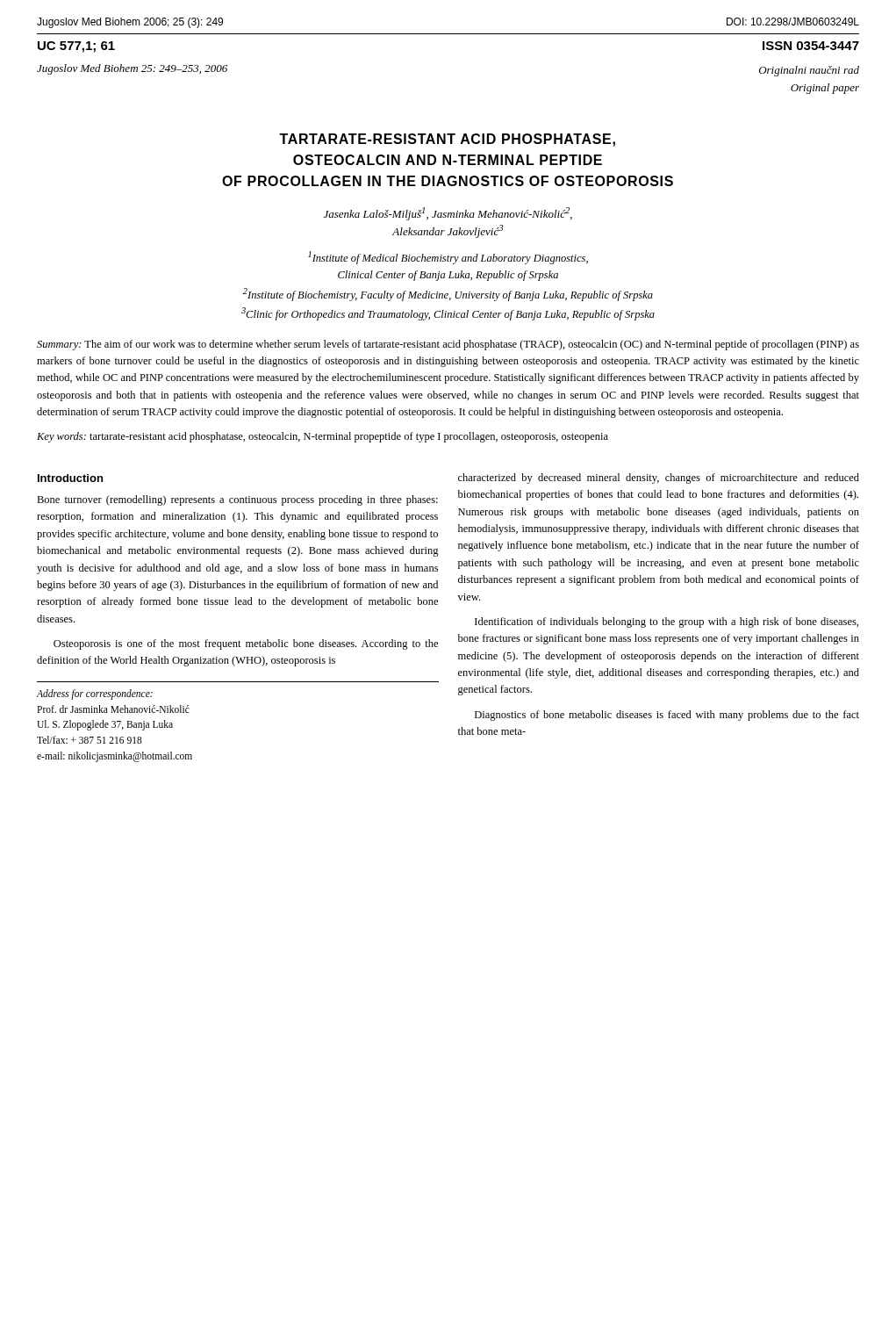Click the passage that begins "characterized by decreased mineral density, changes of"
Screen dimensions: 1317x896
[659, 479]
